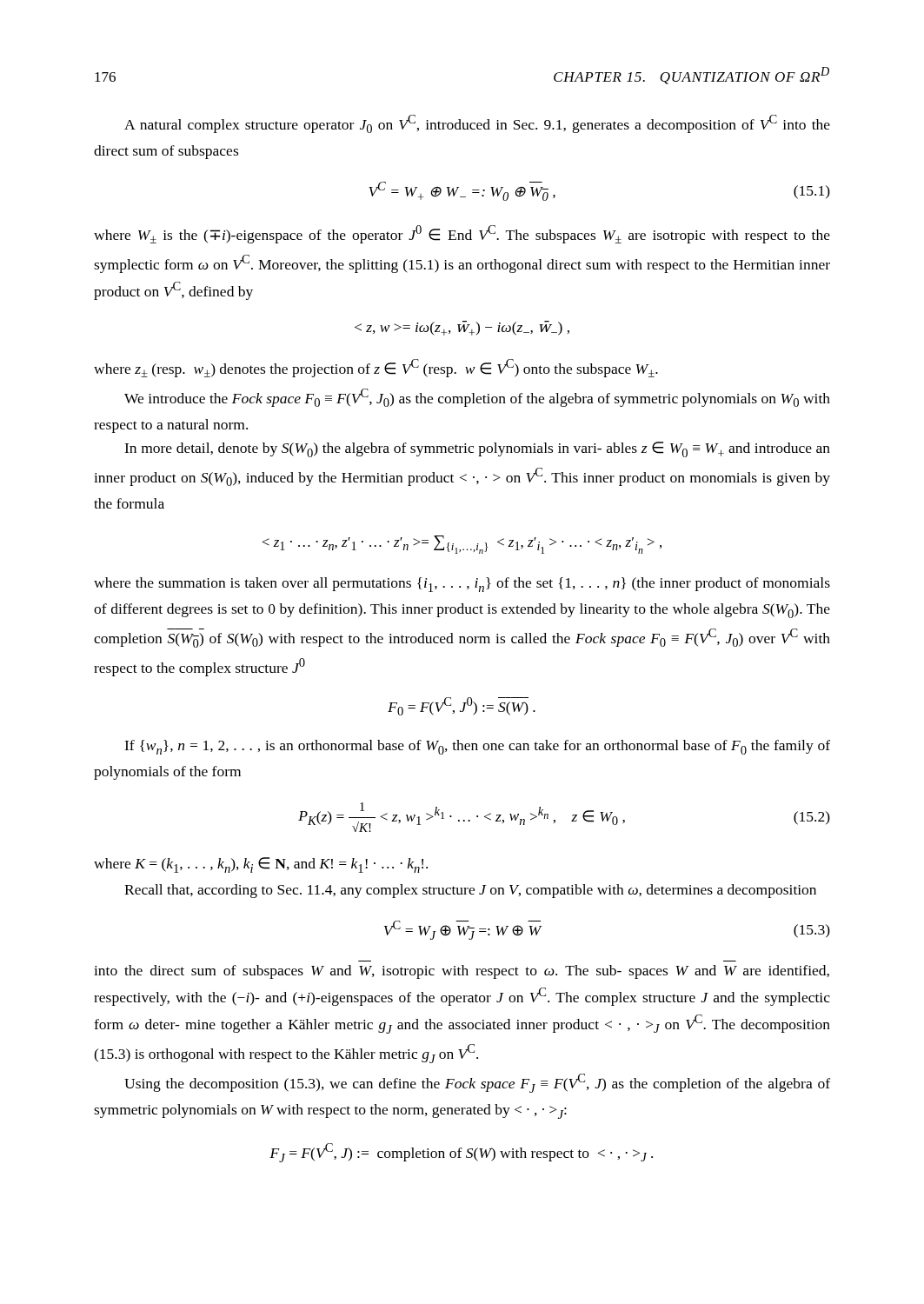The height and width of the screenshot is (1304, 924).
Task: Locate the block of text that opens with "where W± is the"
Action: (x=462, y=262)
